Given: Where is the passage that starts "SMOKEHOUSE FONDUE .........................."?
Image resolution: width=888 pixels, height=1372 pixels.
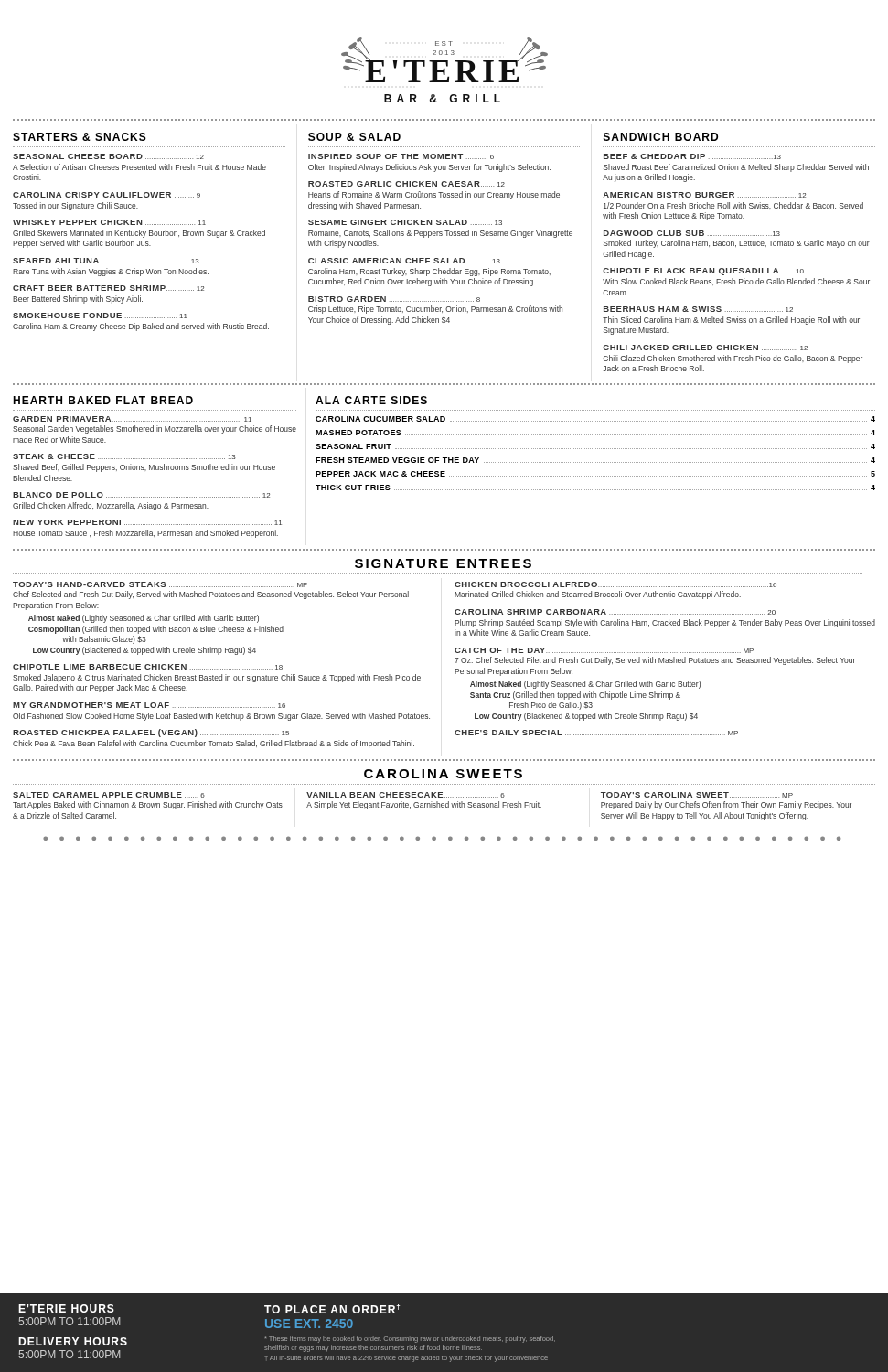Looking at the screenshot, I should [141, 321].
